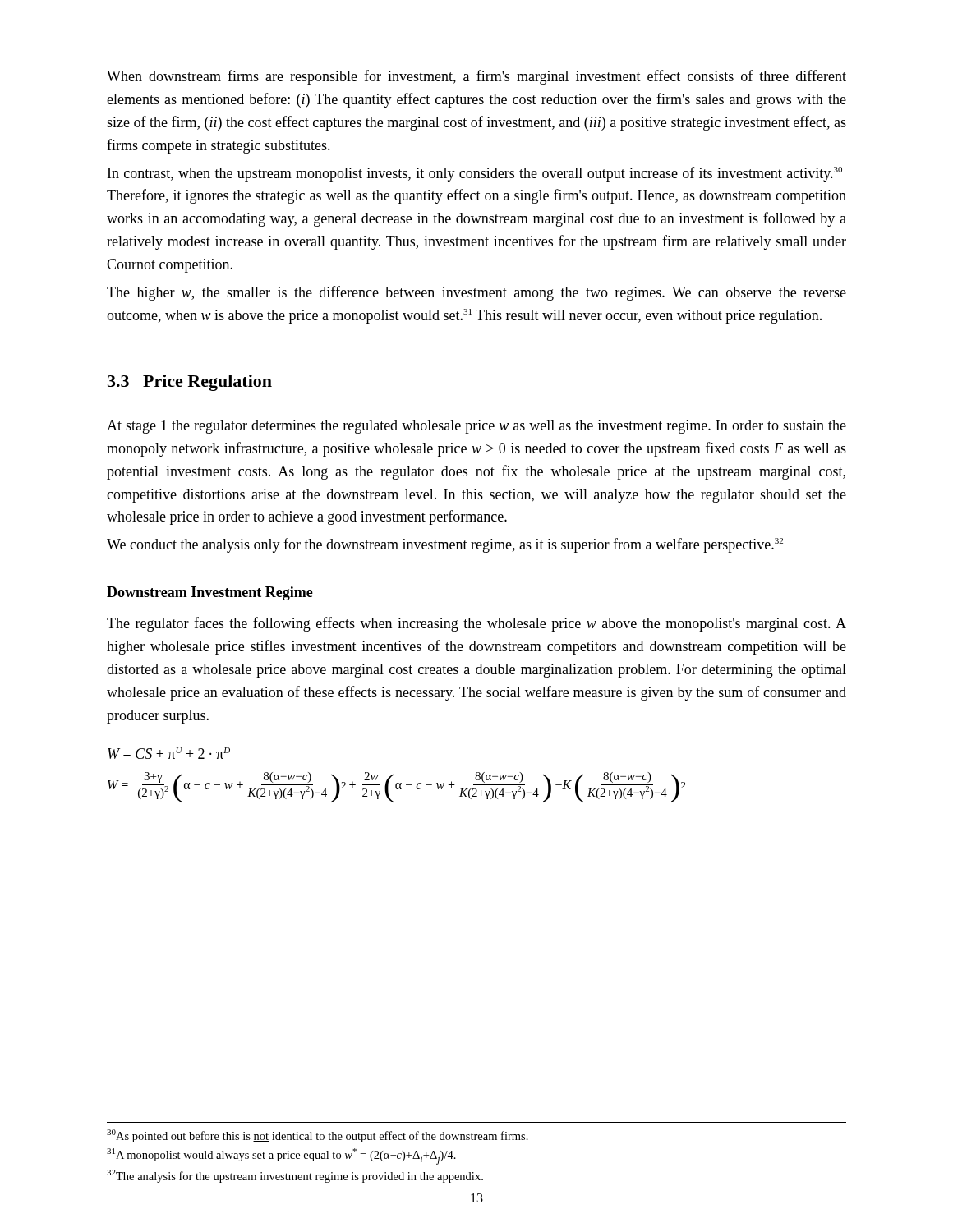Select the region starting "In contrast, when the"
Image resolution: width=953 pixels, height=1232 pixels.
(476, 220)
